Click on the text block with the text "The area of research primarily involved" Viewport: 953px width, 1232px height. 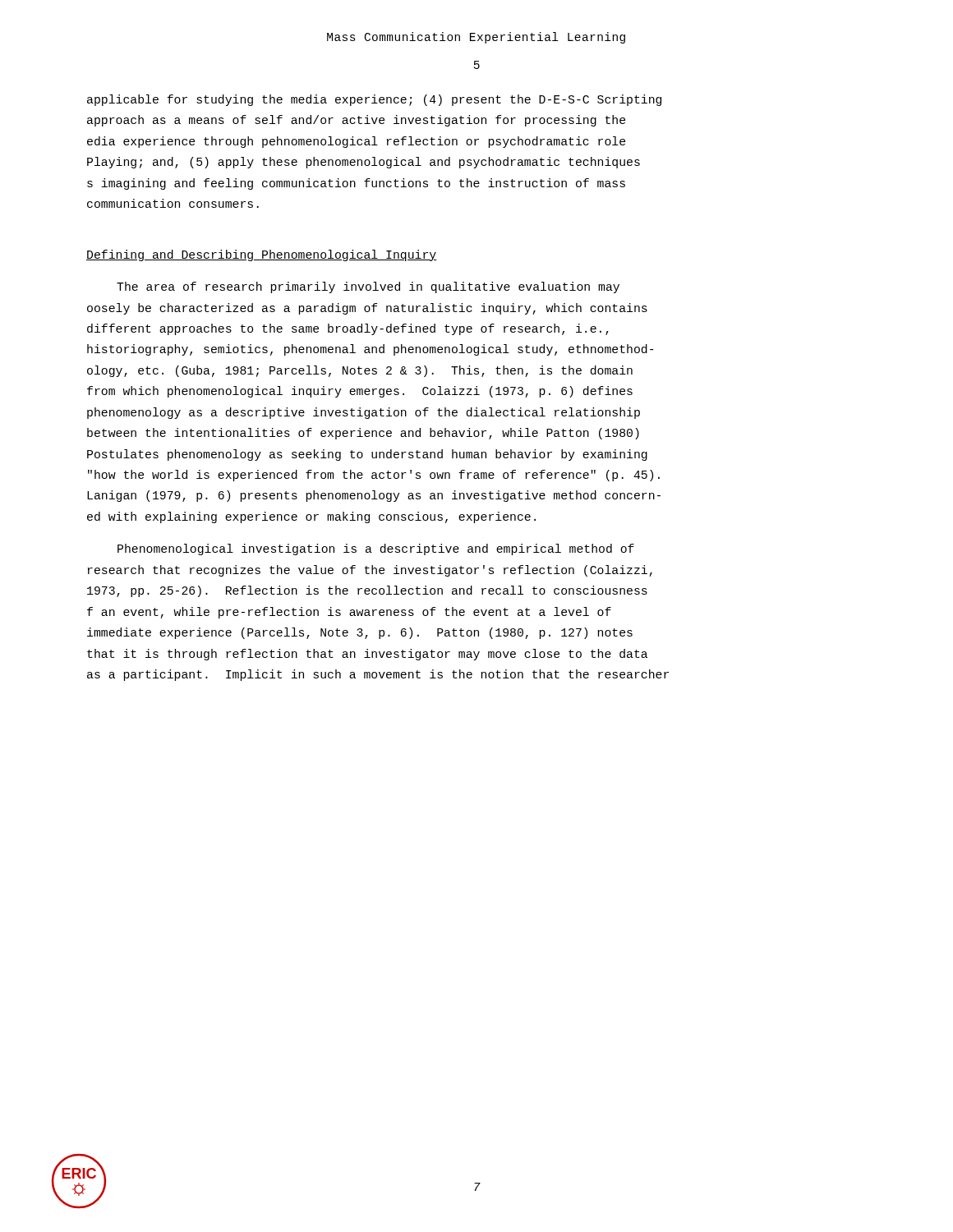pyautogui.click(x=374, y=402)
